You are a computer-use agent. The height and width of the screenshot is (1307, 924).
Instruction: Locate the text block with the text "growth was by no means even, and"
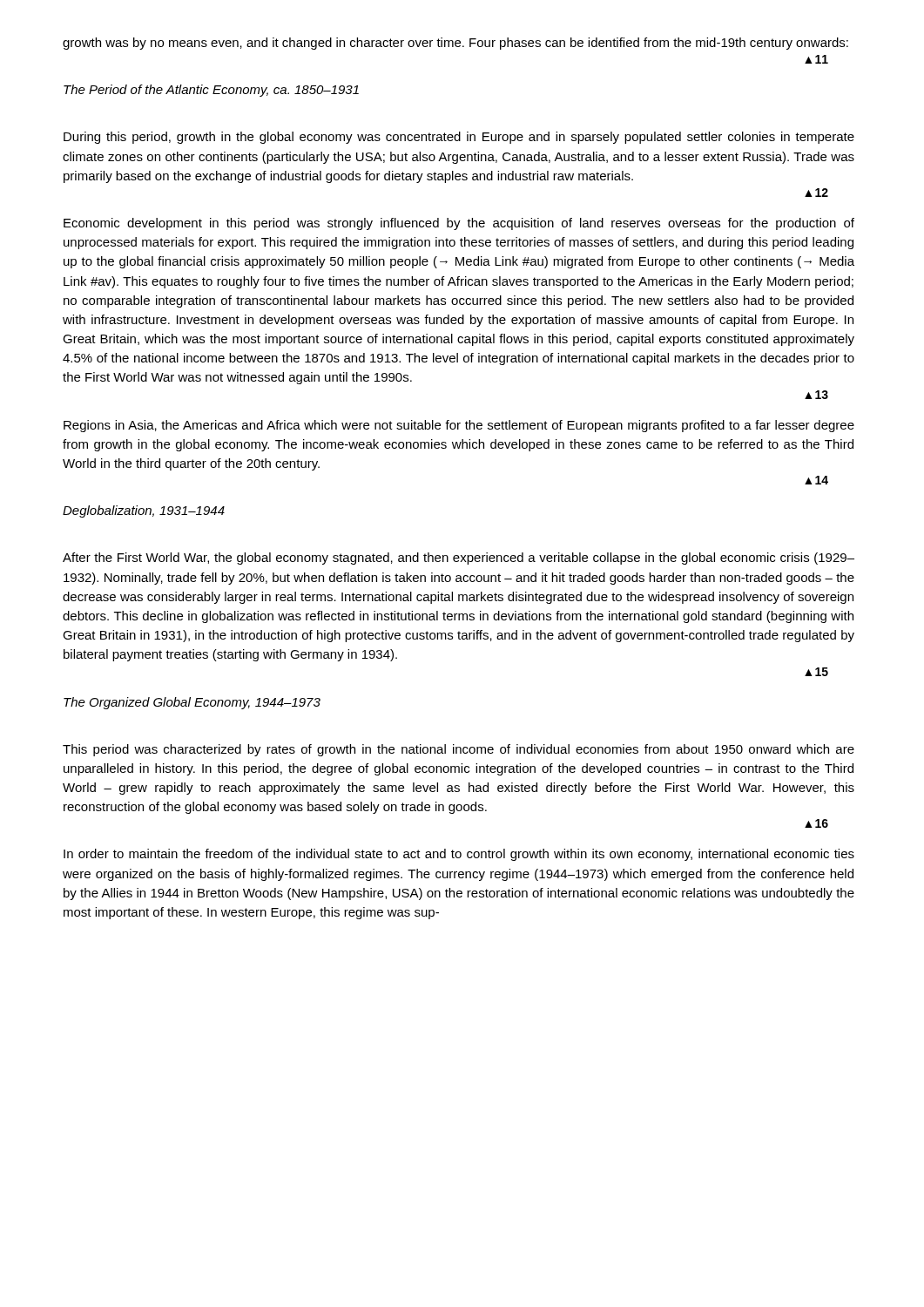click(x=456, y=42)
